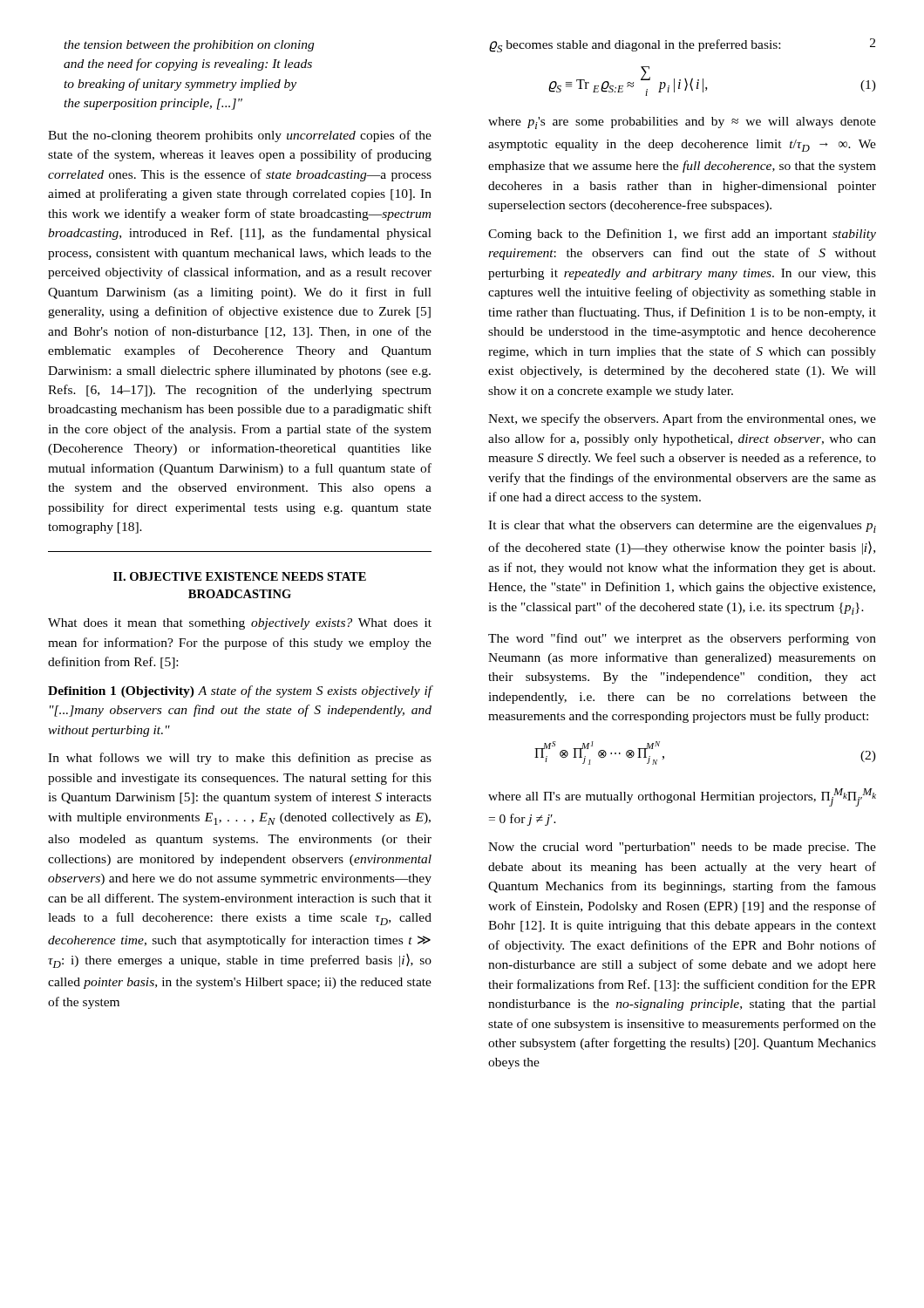Viewport: 924px width, 1308px height.
Task: Click on the formula that reads "Π i M S ⊗ Π"
Action: pos(581,753)
